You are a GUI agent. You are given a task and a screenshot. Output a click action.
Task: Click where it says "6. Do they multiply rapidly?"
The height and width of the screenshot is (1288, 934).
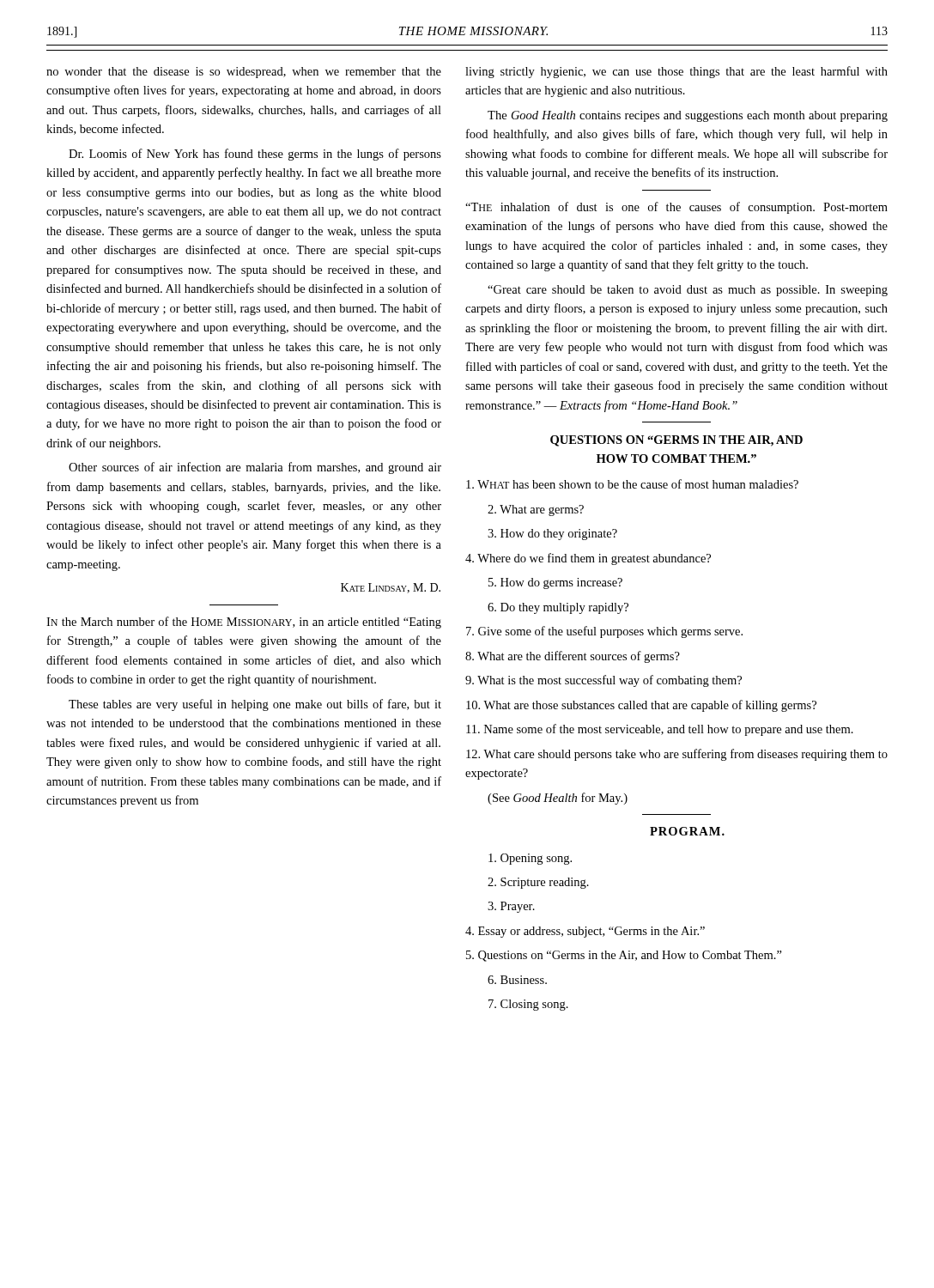click(558, 608)
